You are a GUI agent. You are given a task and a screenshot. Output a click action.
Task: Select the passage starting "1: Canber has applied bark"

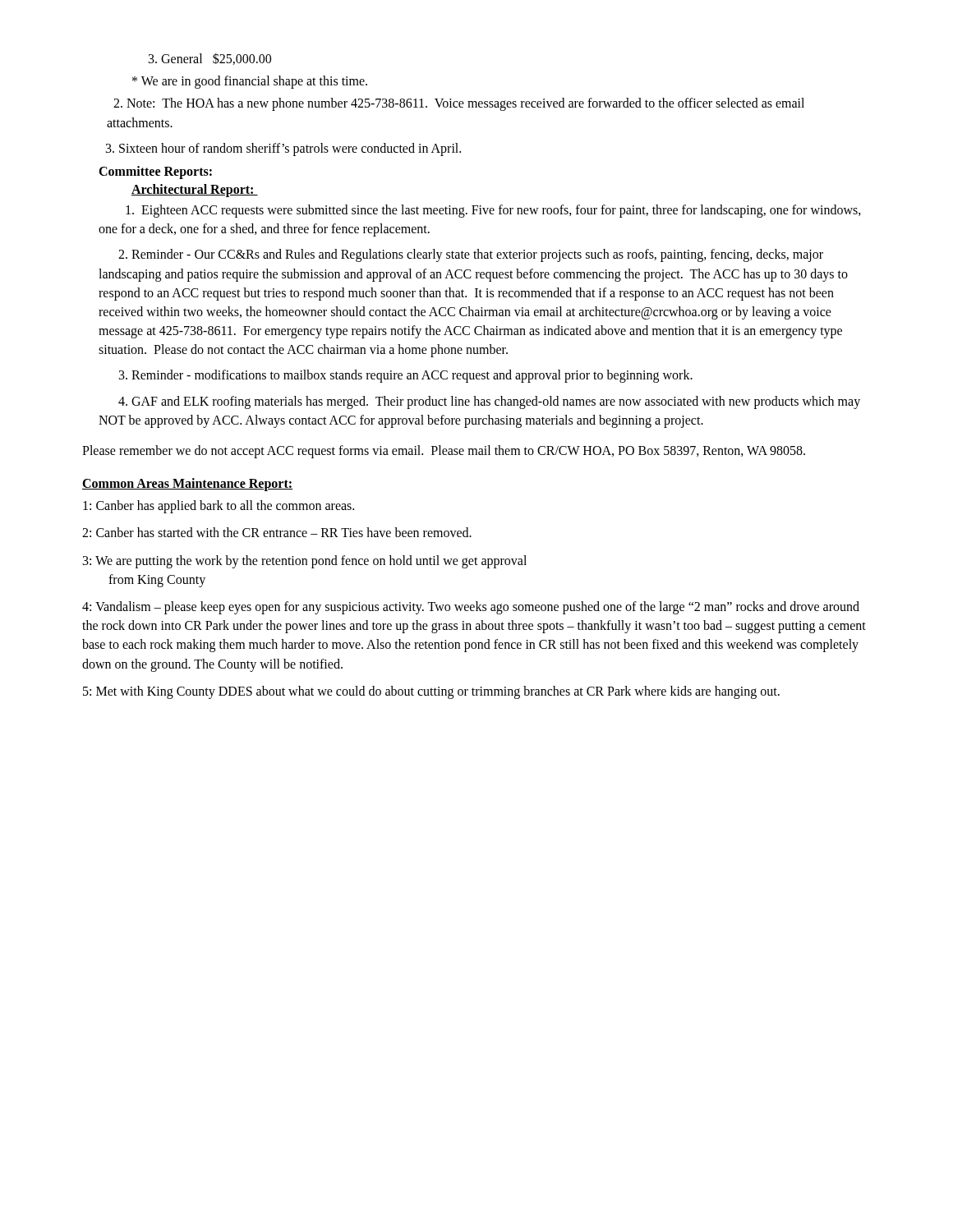coord(219,506)
